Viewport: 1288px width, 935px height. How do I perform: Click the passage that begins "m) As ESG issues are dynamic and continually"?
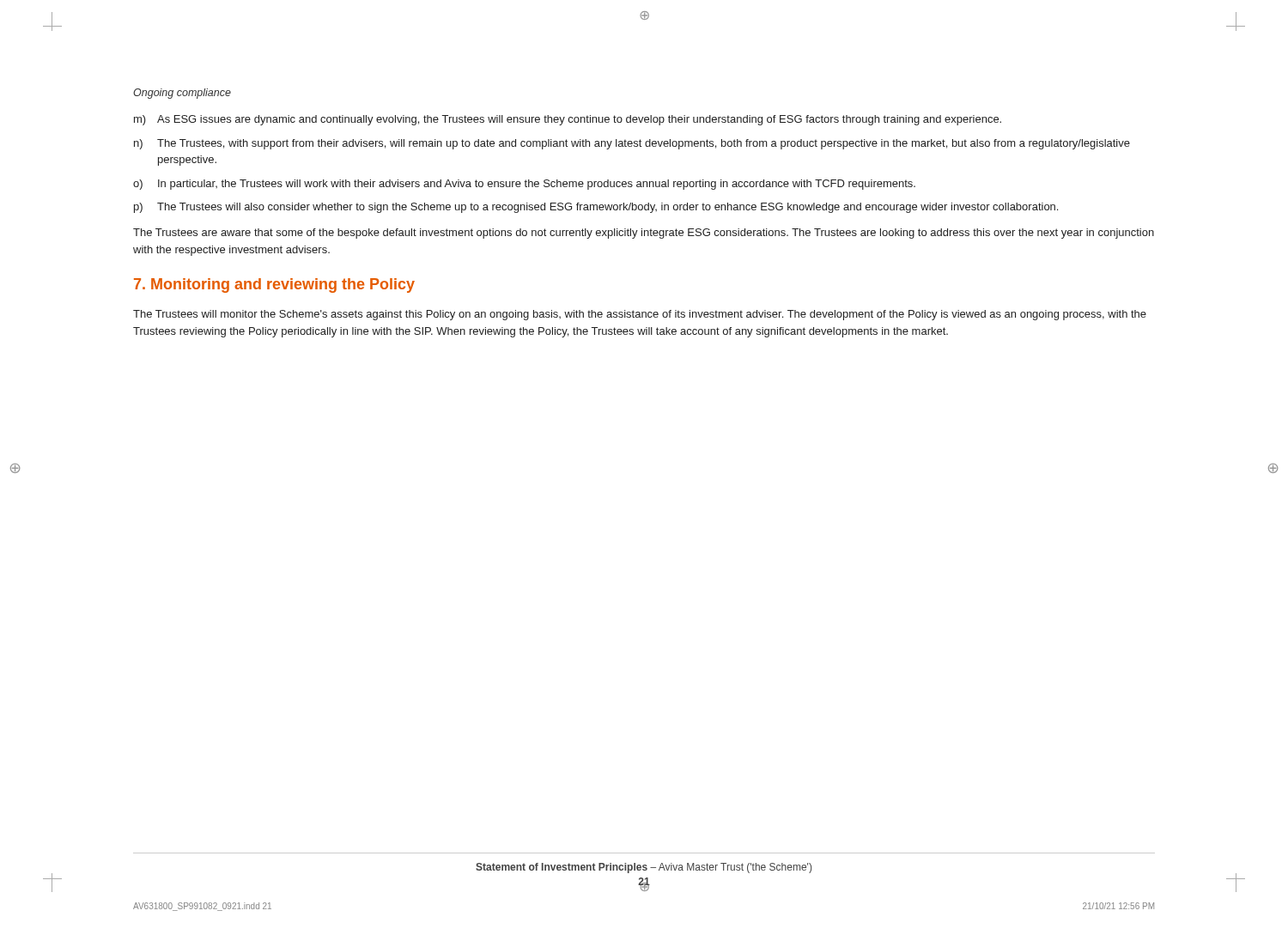644,119
